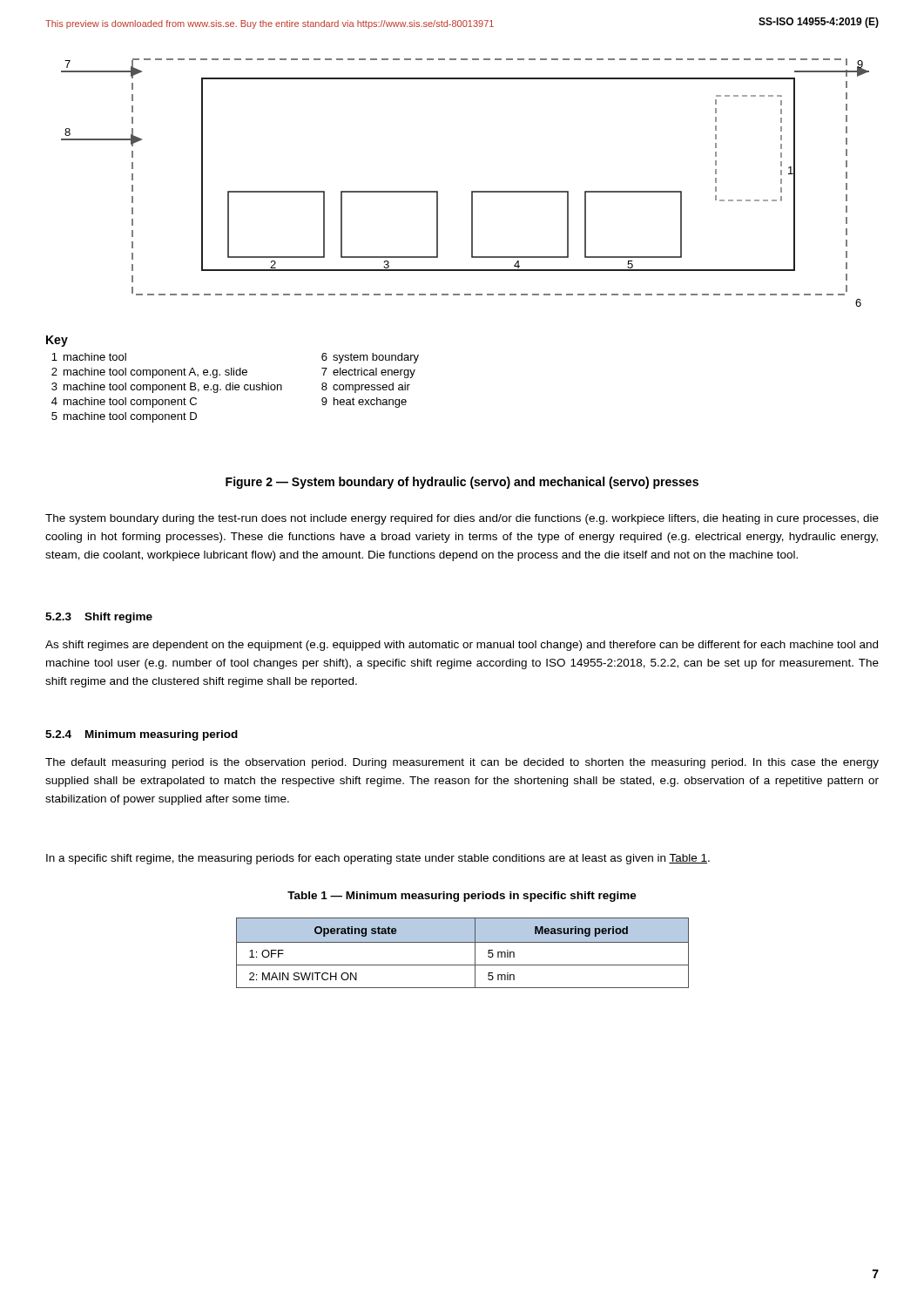This screenshot has height=1307, width=924.
Task: Point to the block starting "The default measuring period is"
Action: click(x=462, y=780)
